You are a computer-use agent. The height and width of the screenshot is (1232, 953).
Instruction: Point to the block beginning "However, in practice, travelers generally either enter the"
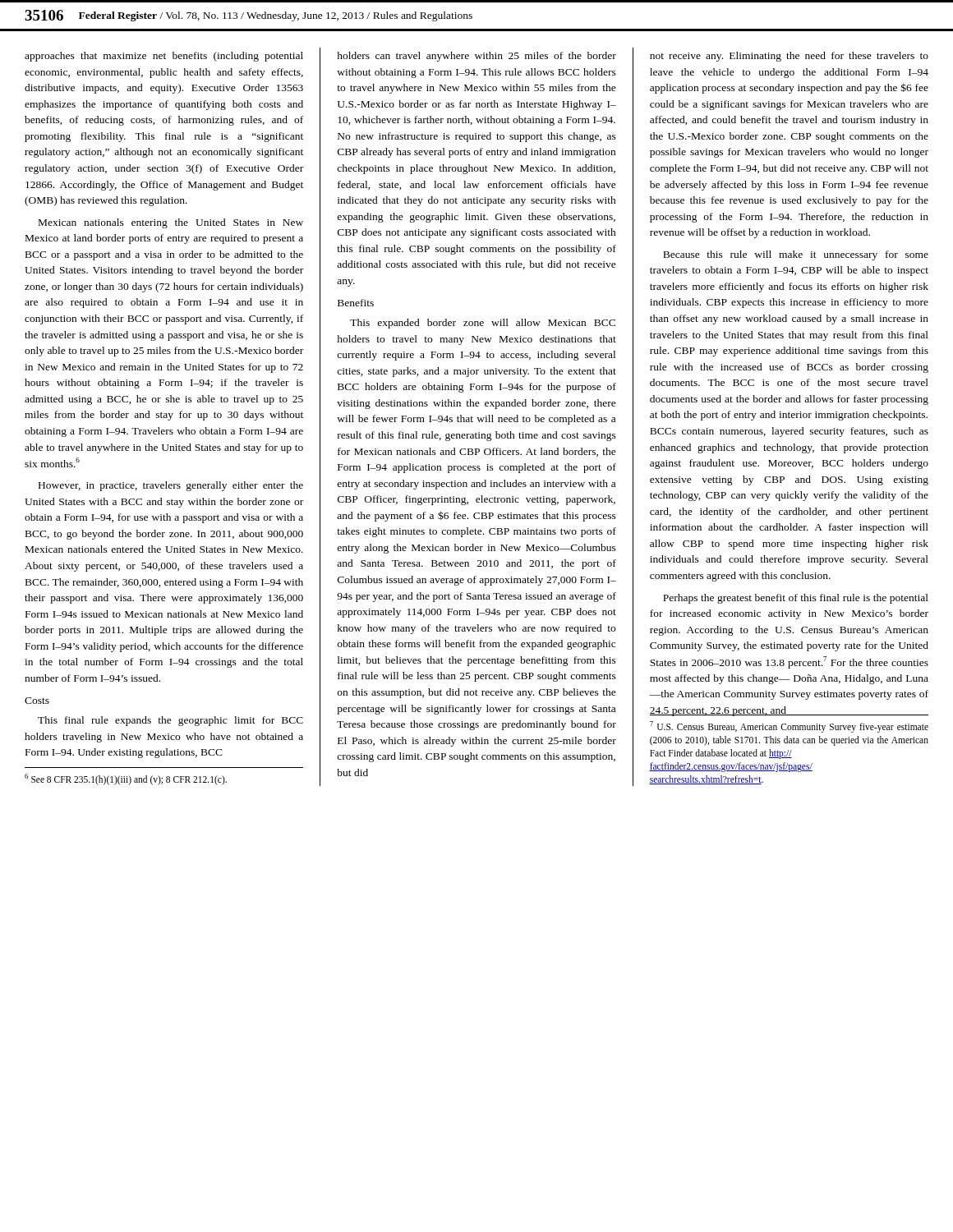[x=164, y=582]
